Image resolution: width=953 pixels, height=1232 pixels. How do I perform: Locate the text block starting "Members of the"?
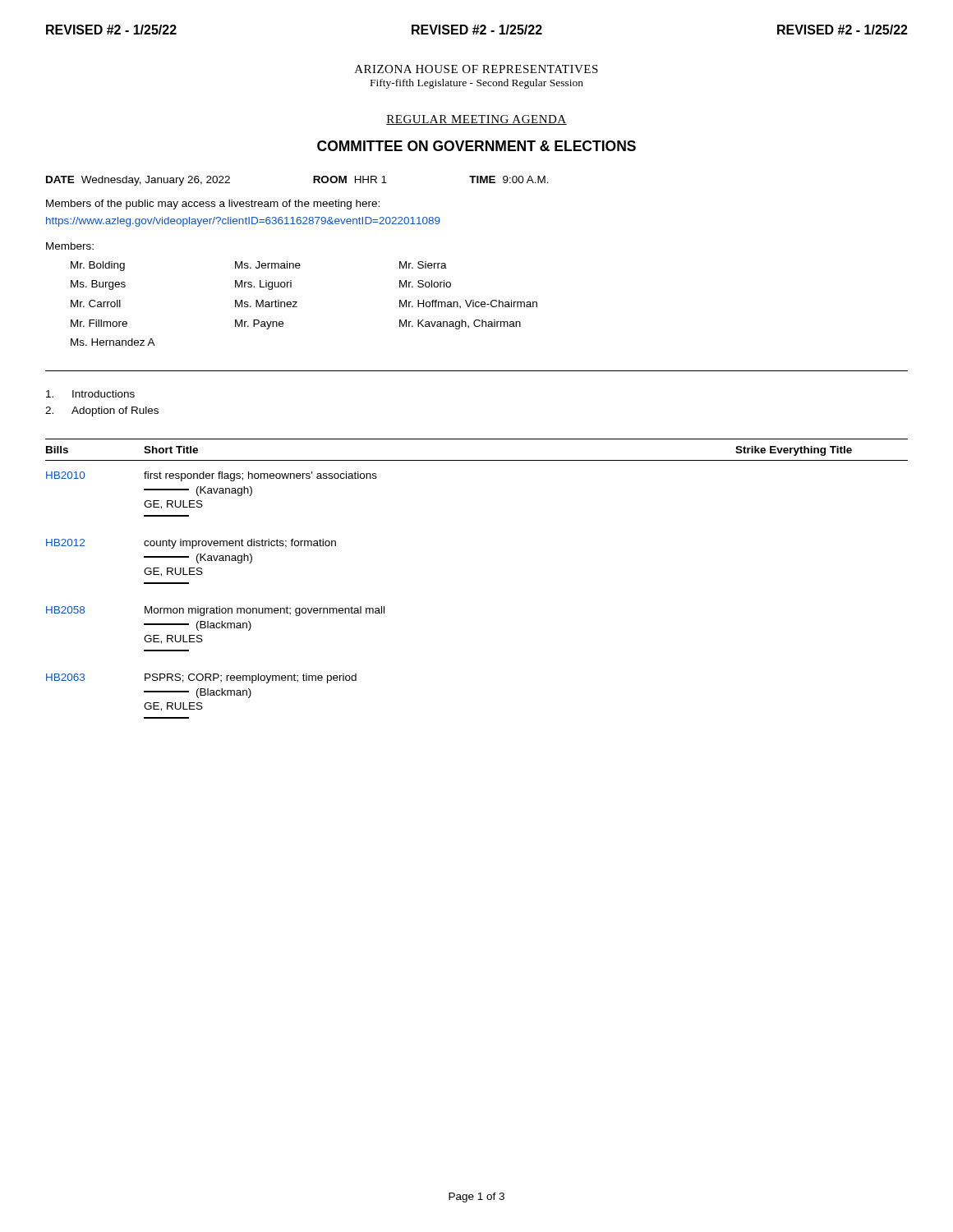[x=243, y=212]
